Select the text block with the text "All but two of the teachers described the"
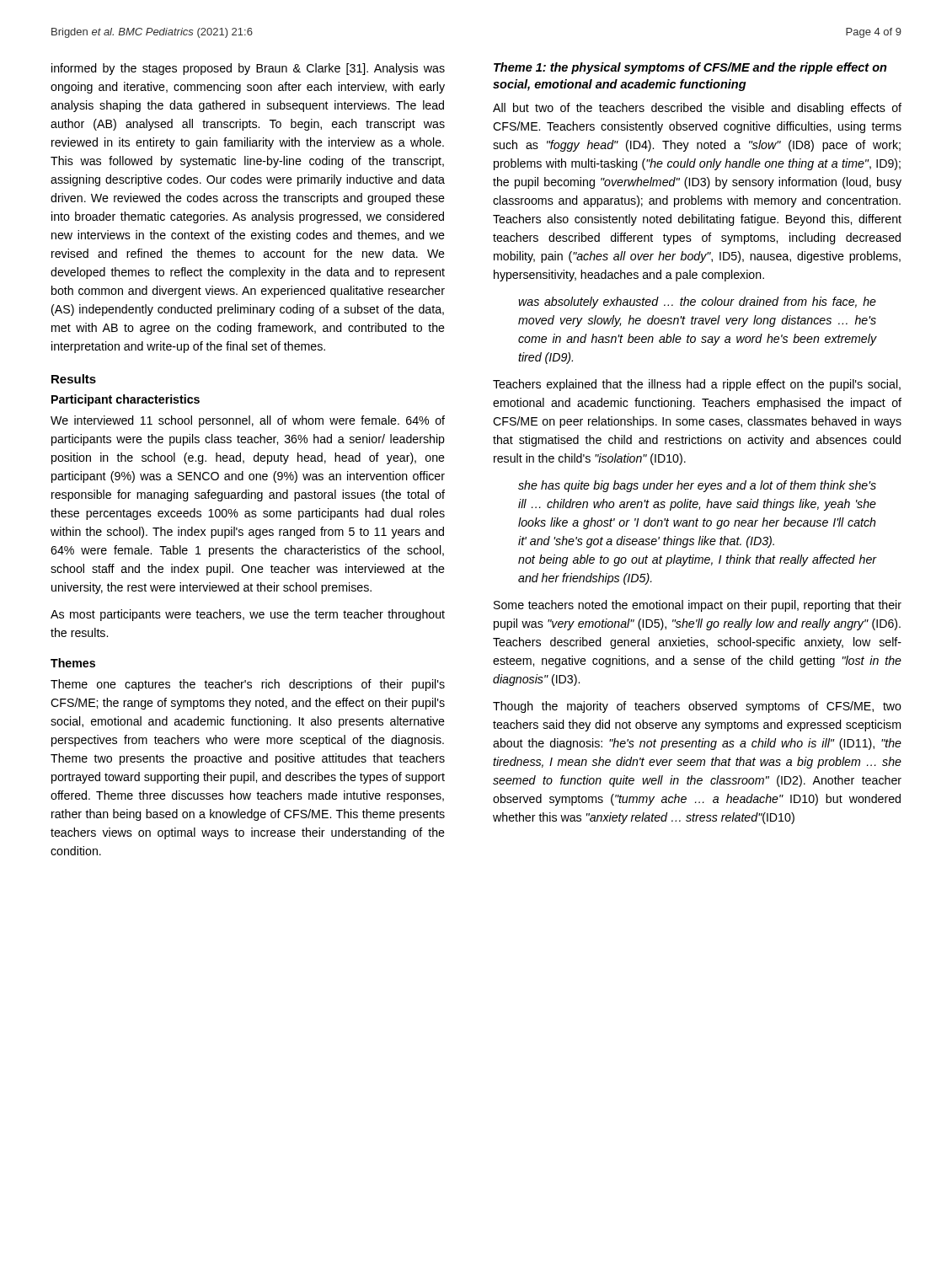The width and height of the screenshot is (952, 1264). pyautogui.click(x=697, y=191)
